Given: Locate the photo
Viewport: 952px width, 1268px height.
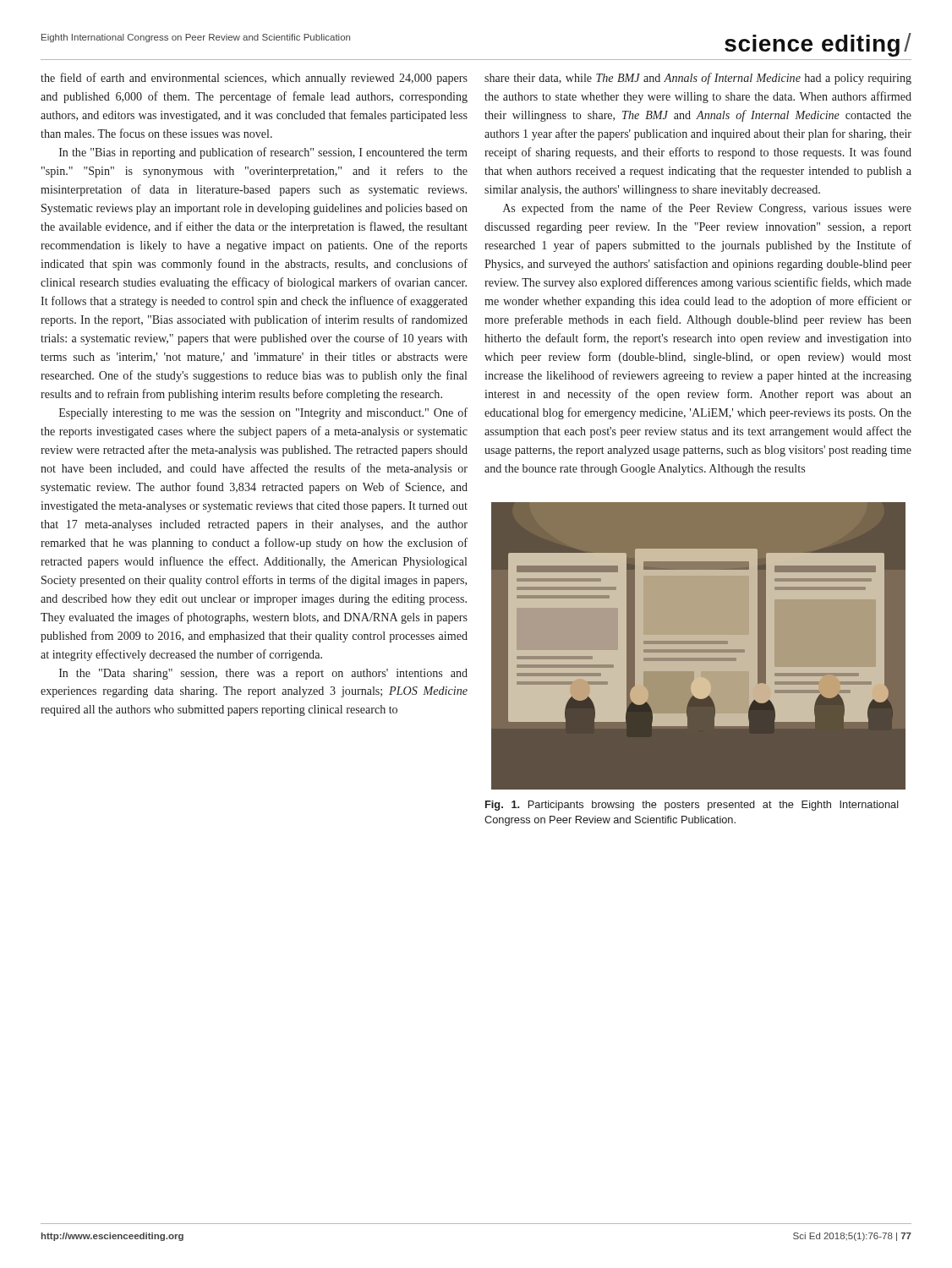Looking at the screenshot, I should (698, 646).
